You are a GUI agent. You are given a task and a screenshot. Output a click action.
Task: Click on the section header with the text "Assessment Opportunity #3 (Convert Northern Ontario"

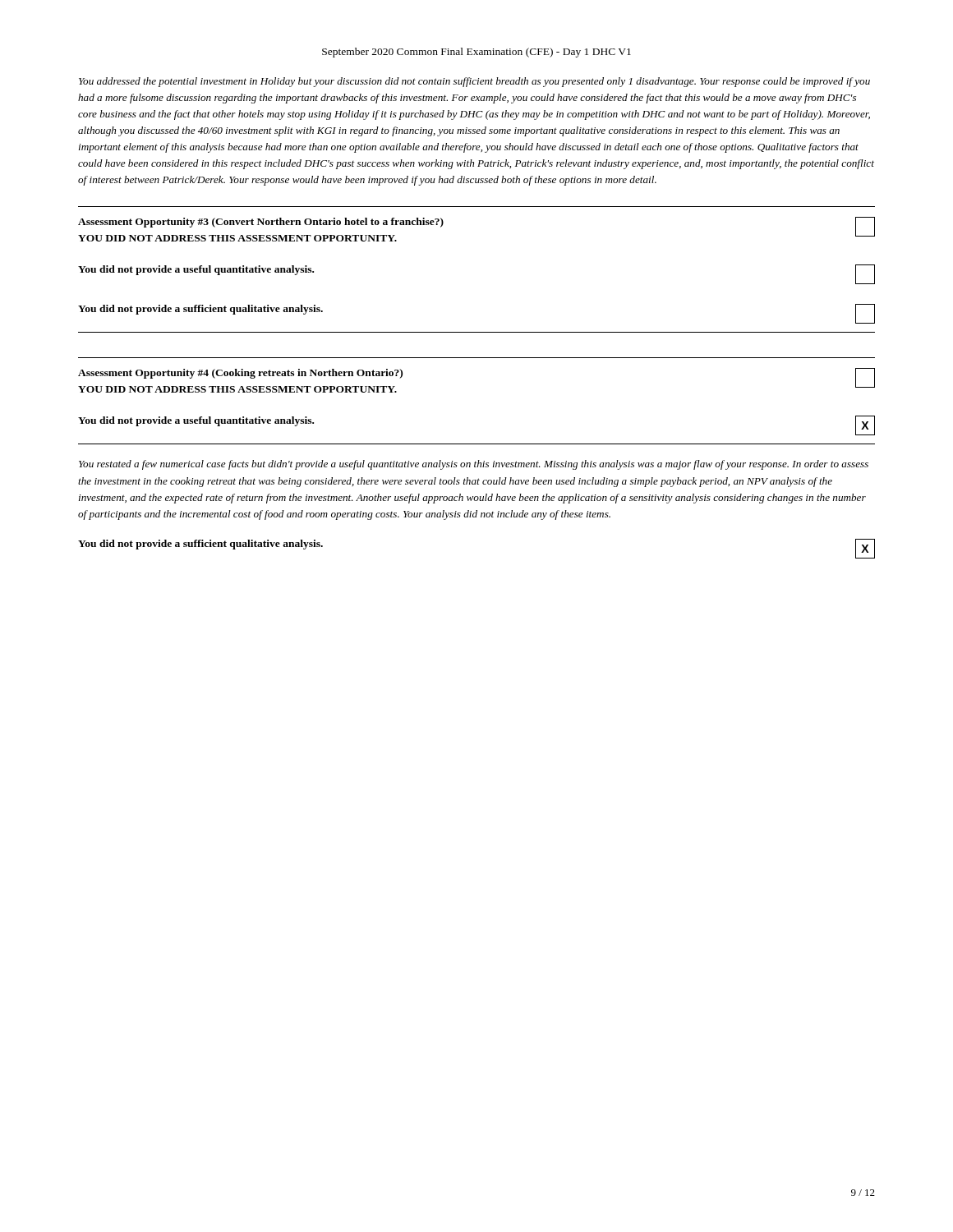261,222
